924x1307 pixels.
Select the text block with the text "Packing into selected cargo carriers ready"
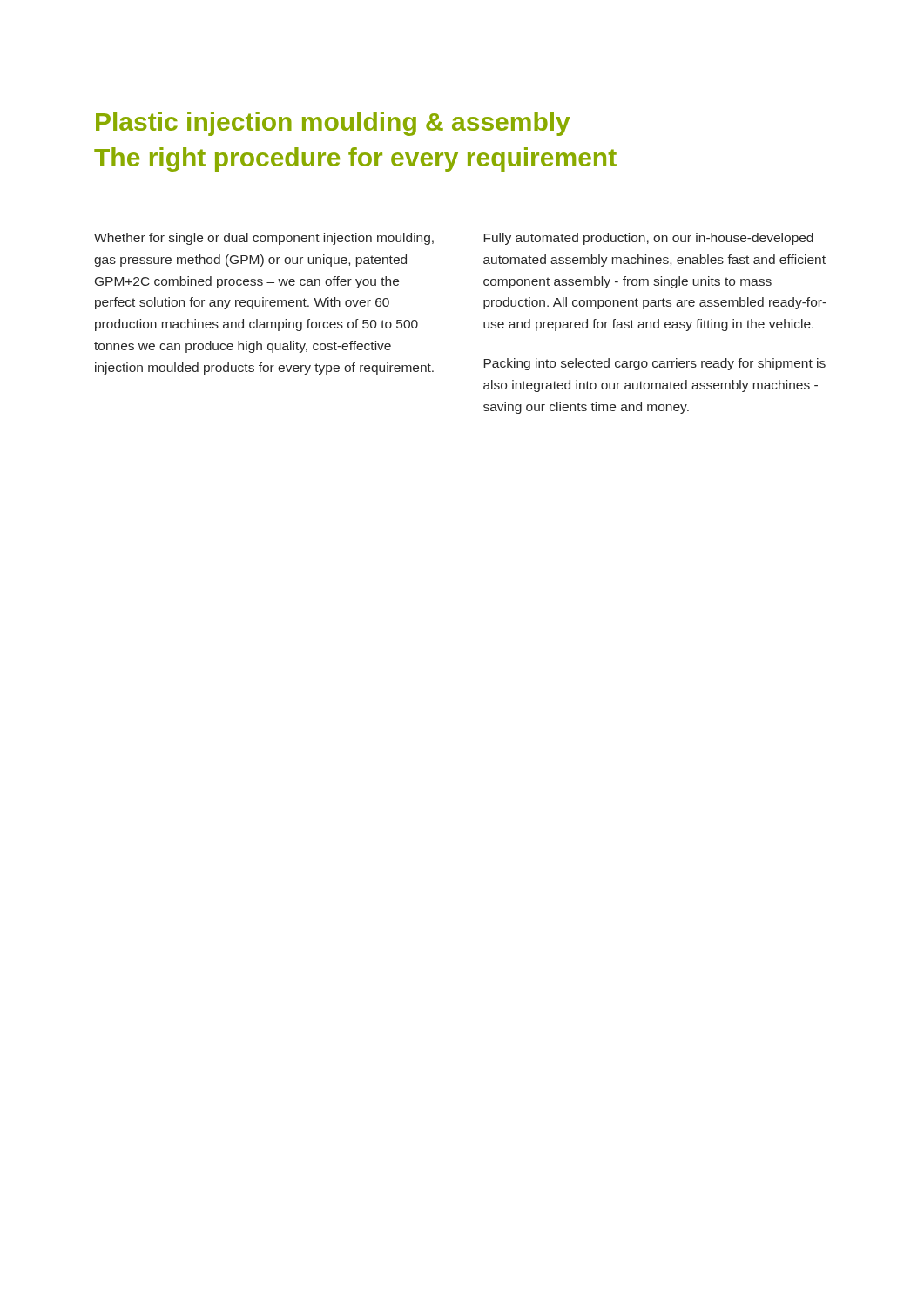[x=656, y=385]
